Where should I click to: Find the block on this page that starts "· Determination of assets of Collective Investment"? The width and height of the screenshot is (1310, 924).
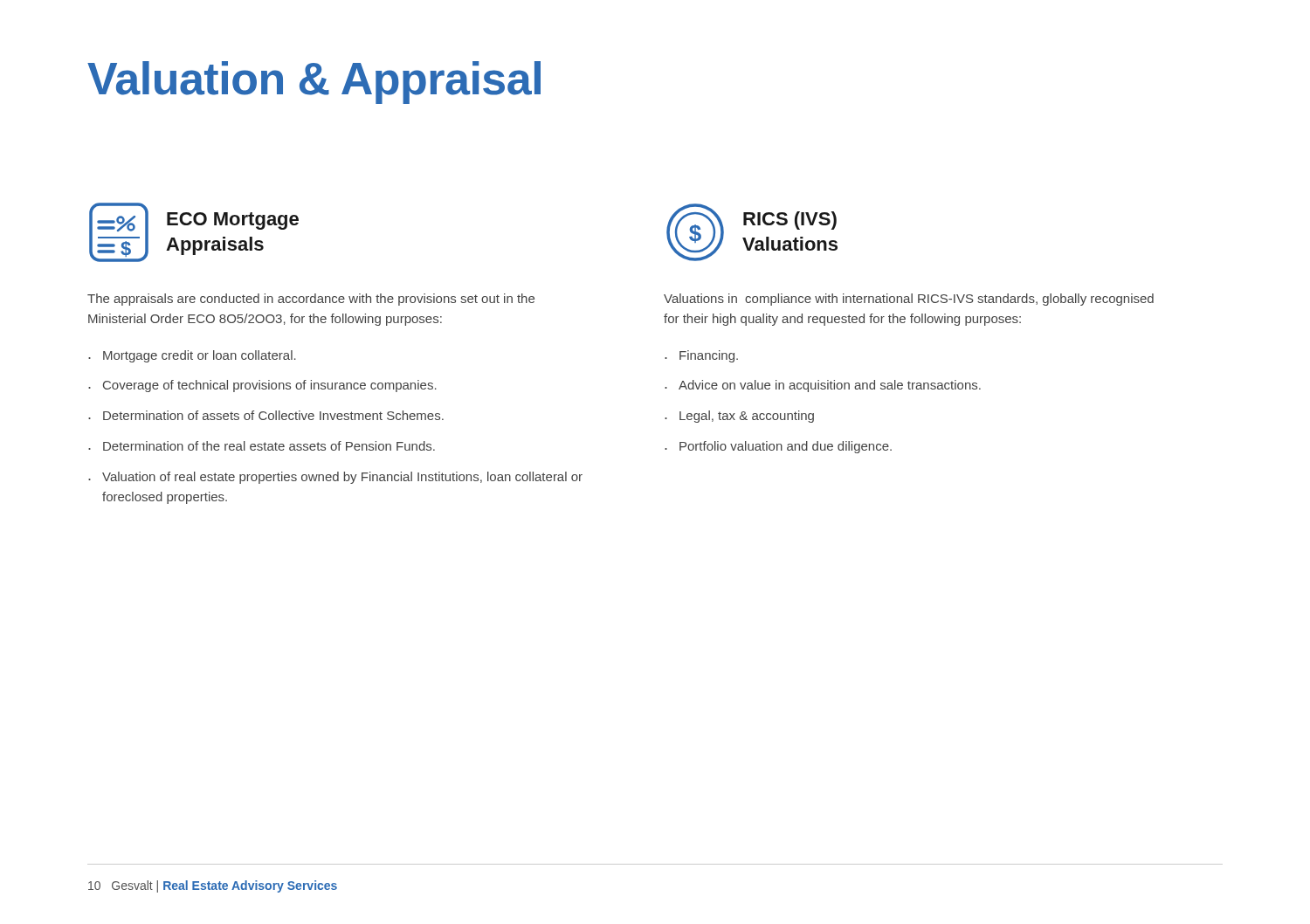click(x=266, y=418)
